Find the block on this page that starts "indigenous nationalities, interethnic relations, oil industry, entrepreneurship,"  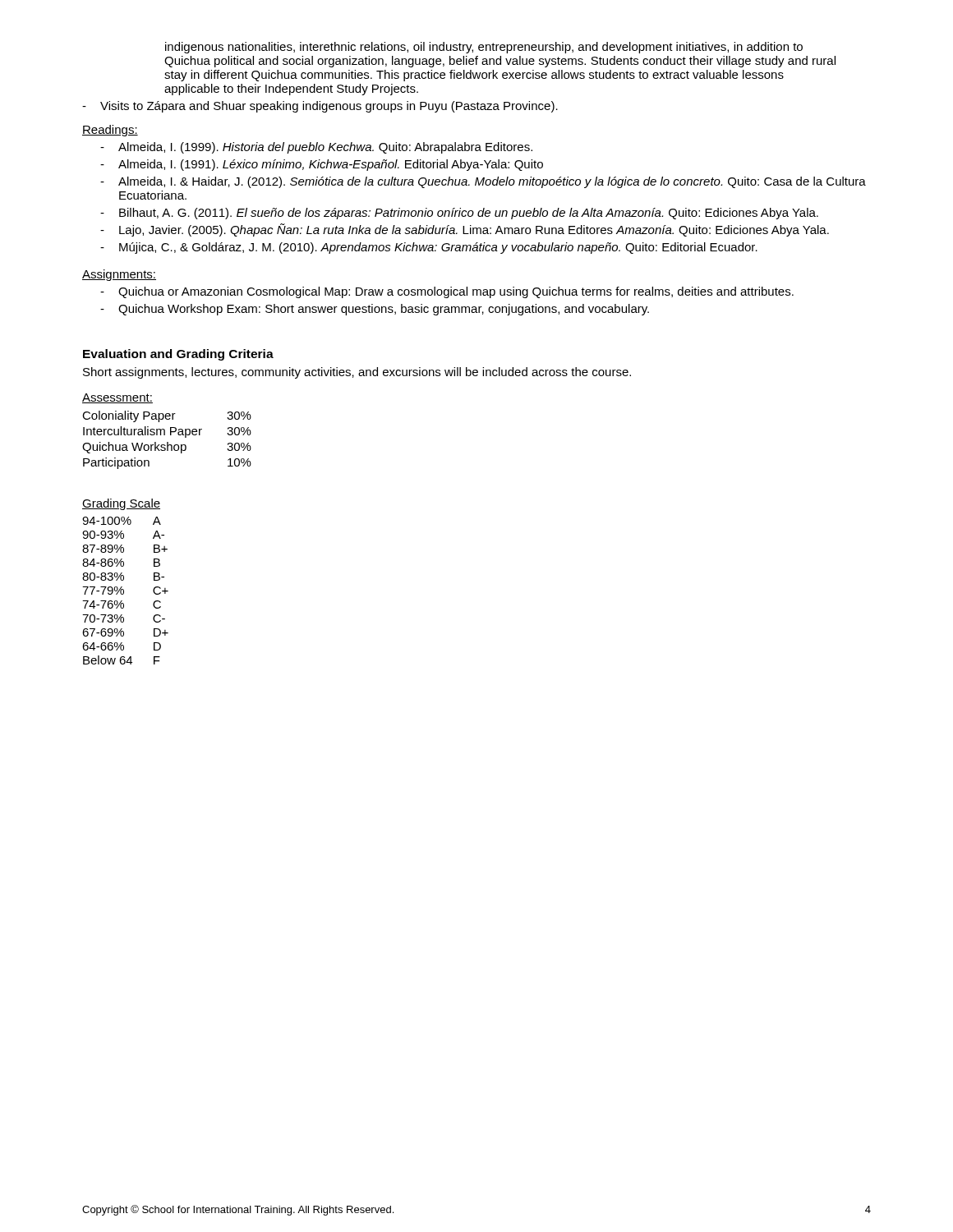click(x=500, y=67)
